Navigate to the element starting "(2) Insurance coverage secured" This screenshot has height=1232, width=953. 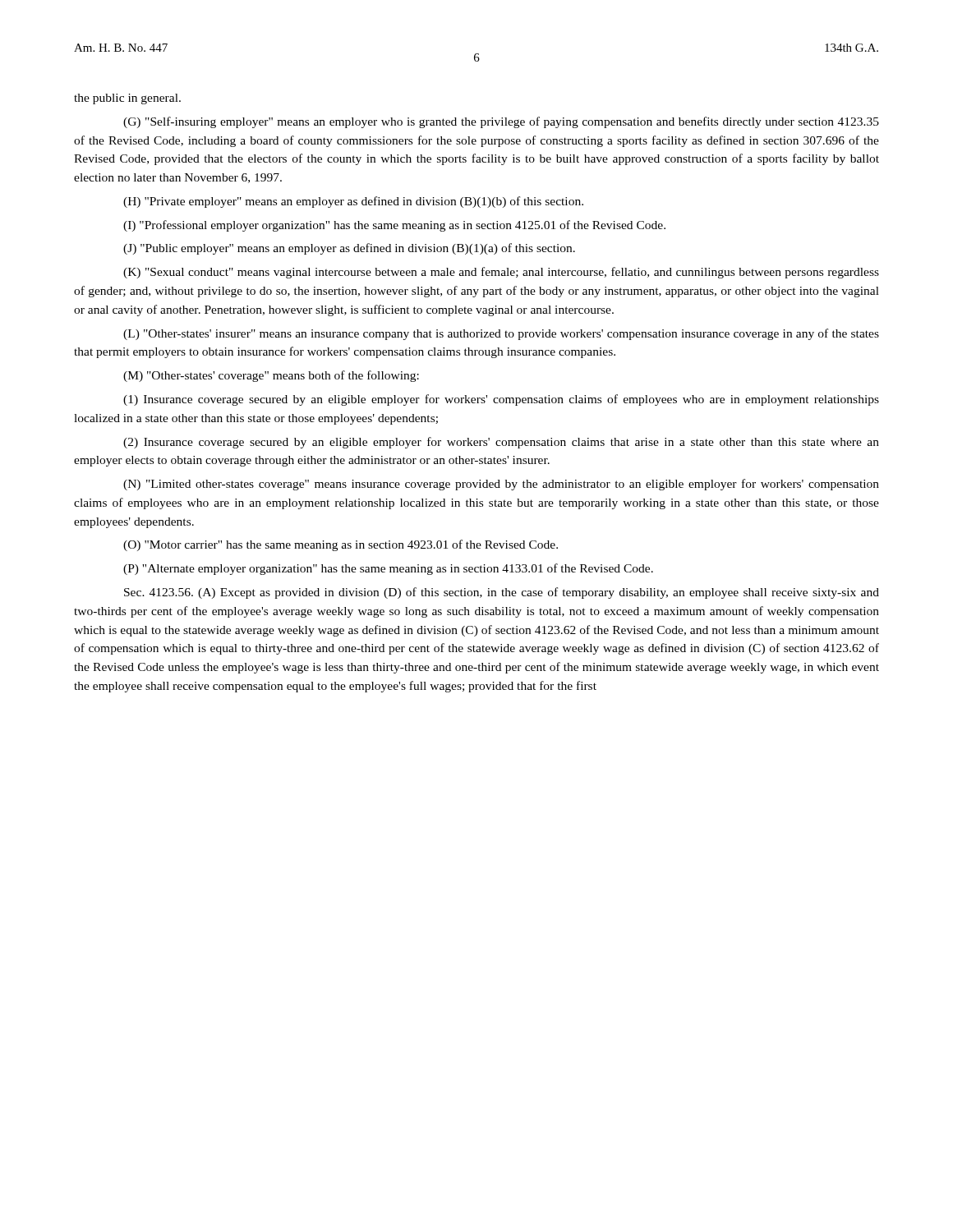(x=476, y=451)
